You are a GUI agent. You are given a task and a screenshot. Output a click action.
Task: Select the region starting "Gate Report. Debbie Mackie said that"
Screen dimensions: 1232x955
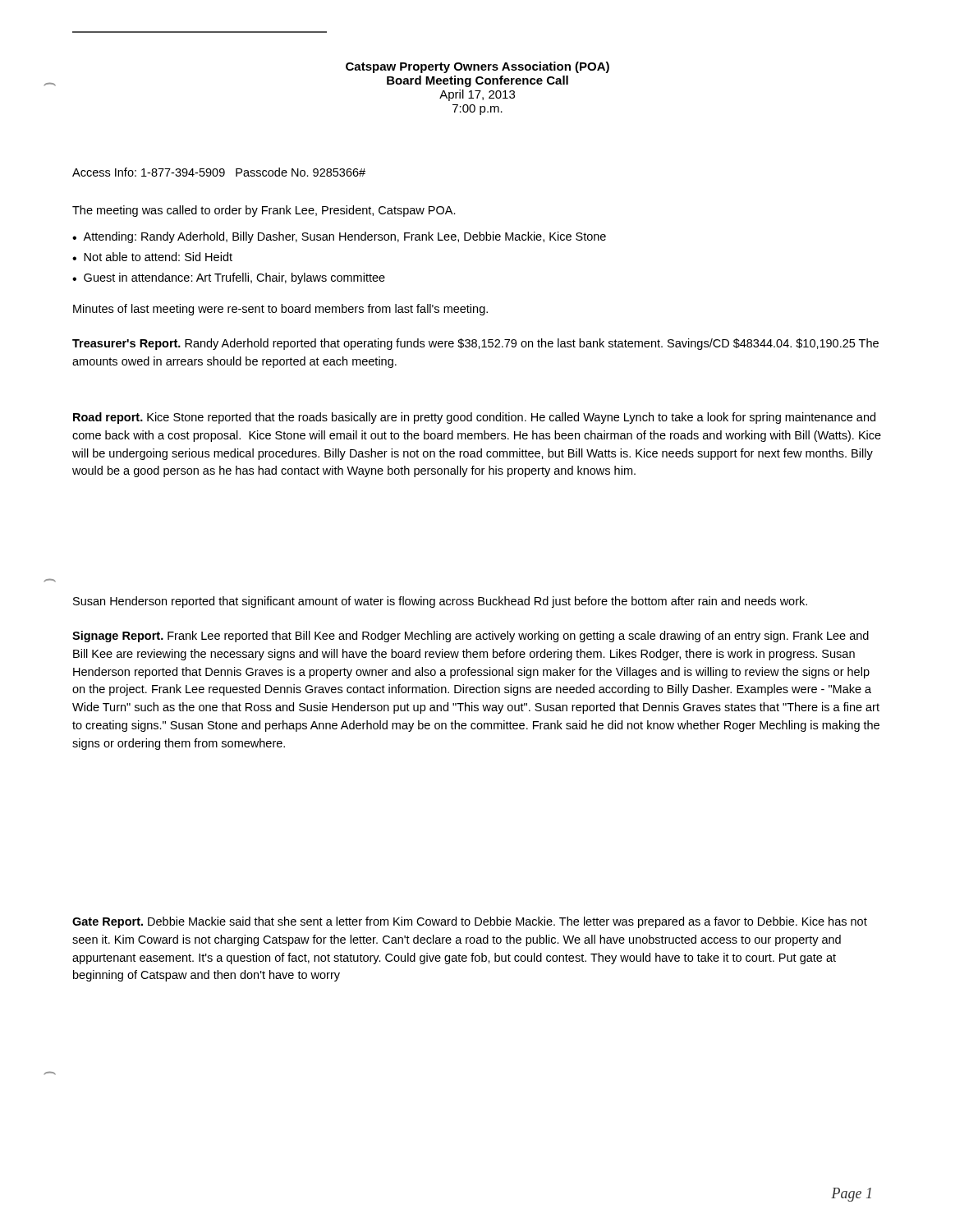click(470, 948)
